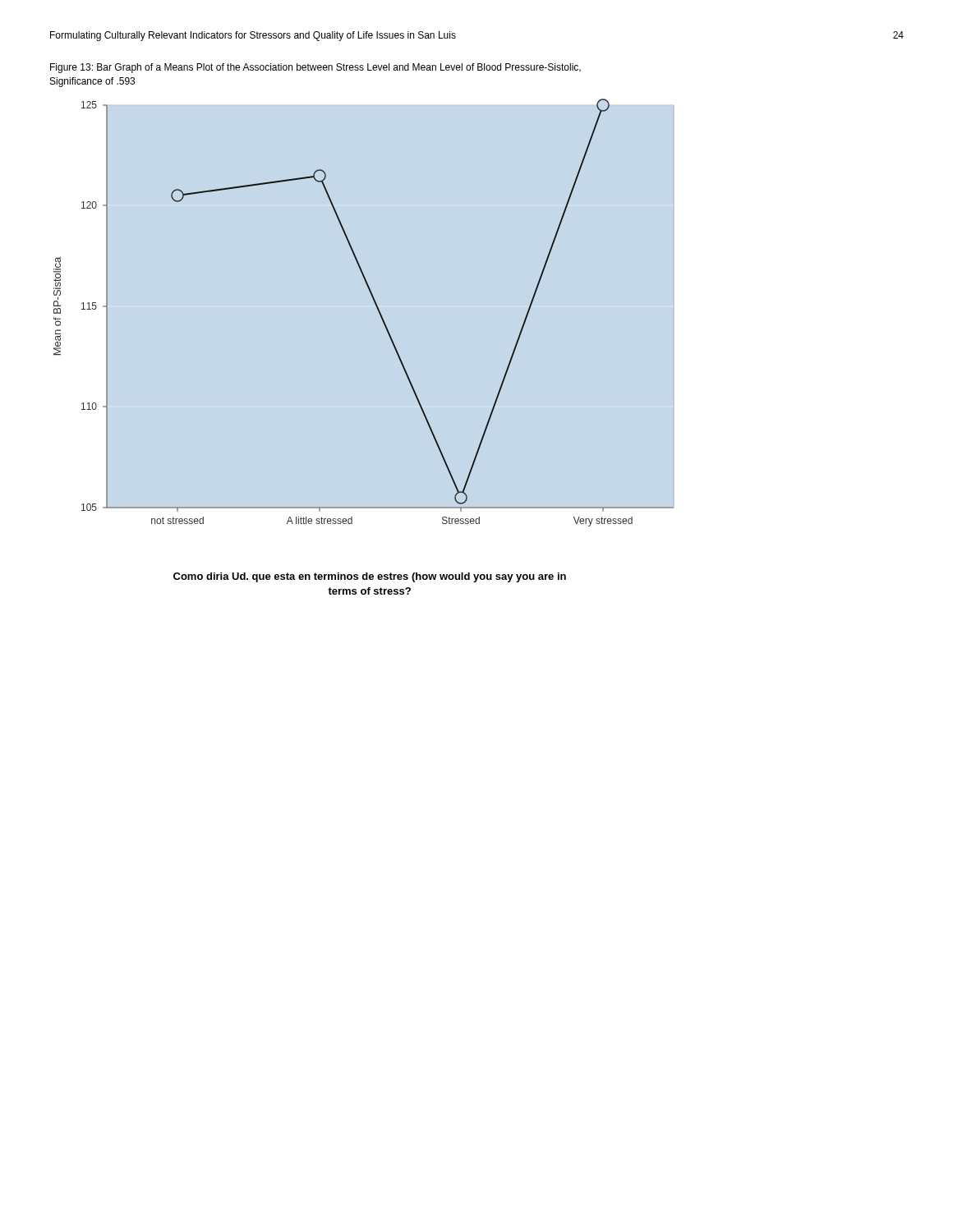Viewport: 953px width, 1232px height.
Task: Click on the text block starting "Figure 13: Bar Graph"
Action: tap(315, 74)
